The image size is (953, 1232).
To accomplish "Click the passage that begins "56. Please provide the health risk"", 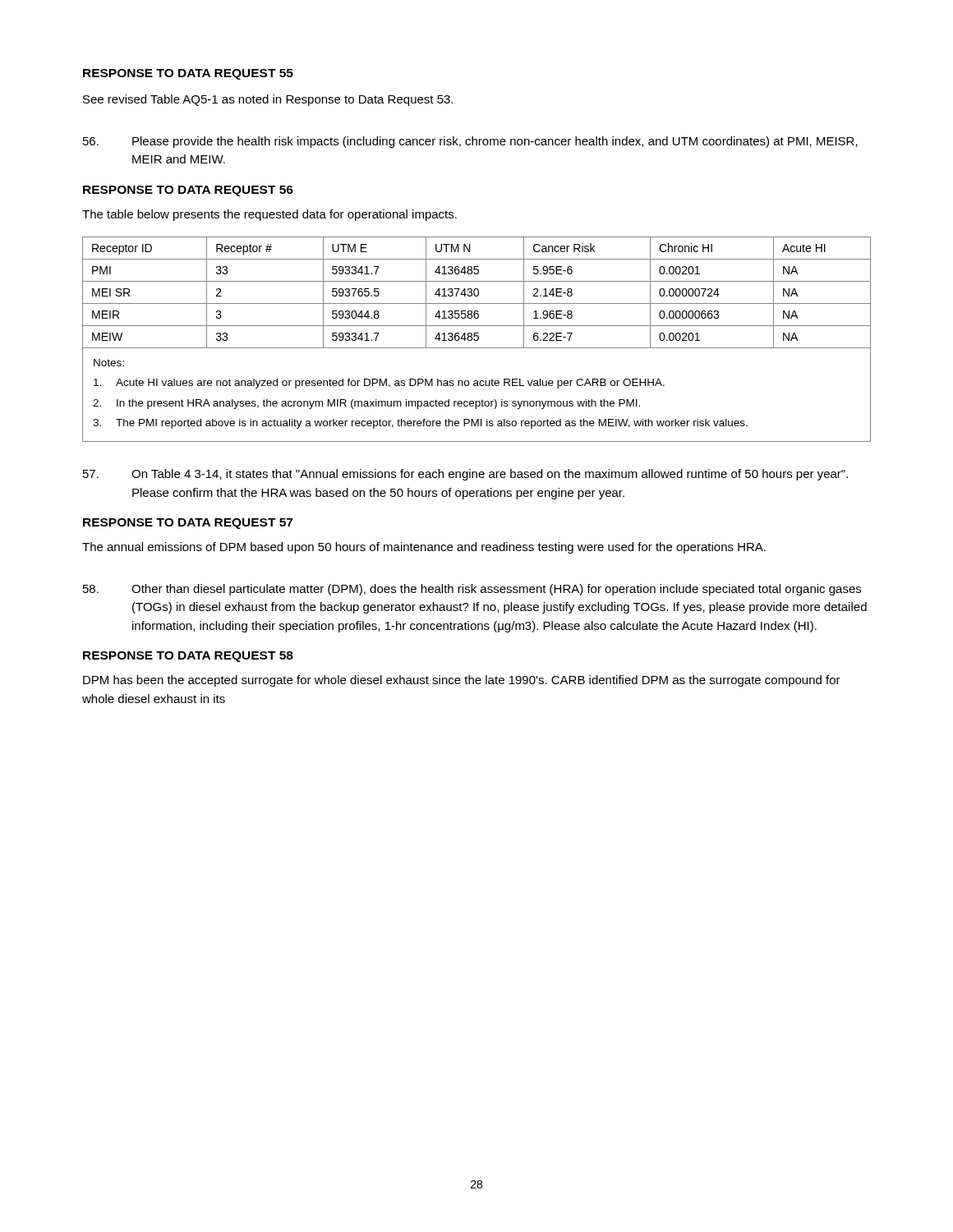I will pyautogui.click(x=476, y=150).
